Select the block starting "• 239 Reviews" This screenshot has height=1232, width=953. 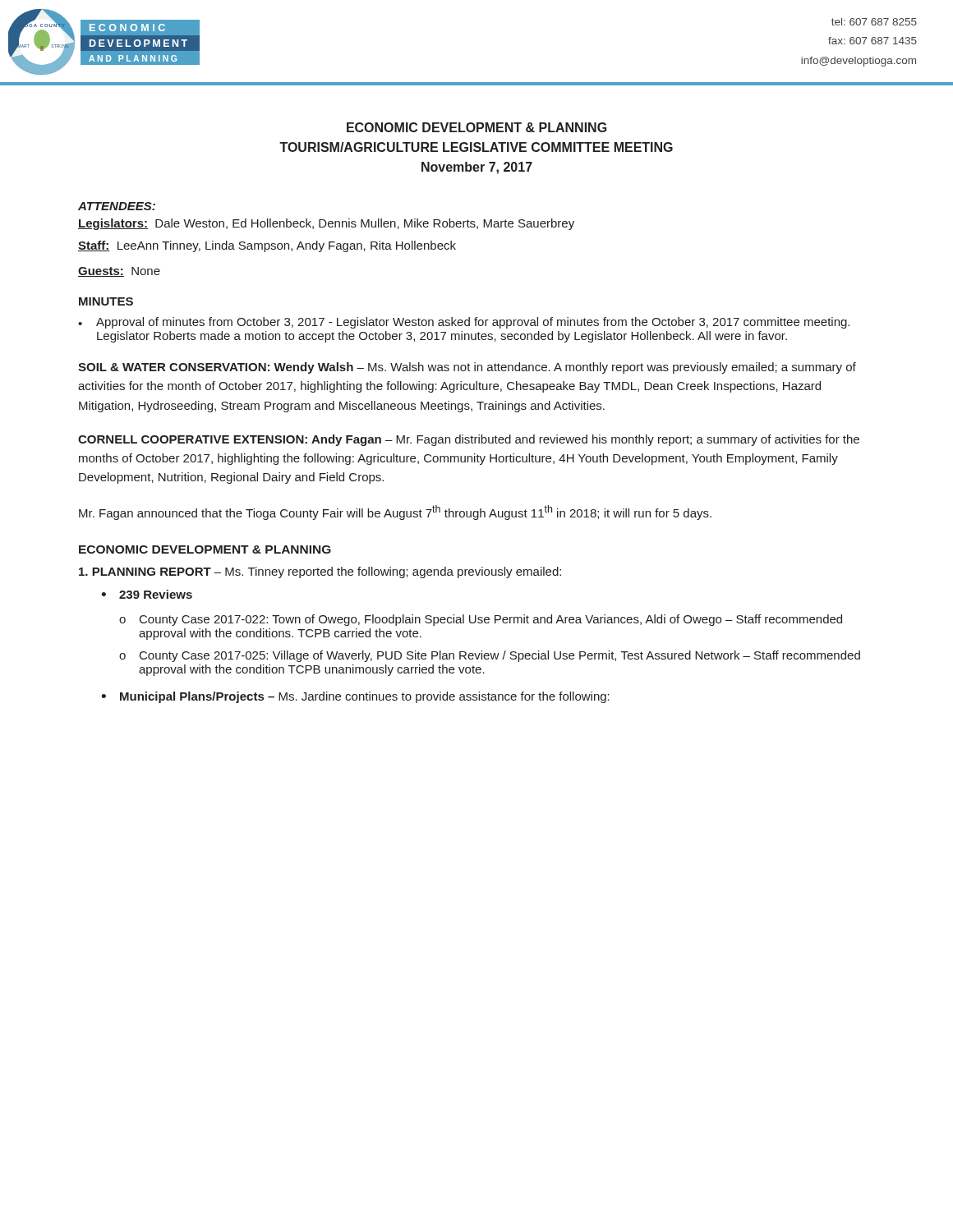[147, 595]
